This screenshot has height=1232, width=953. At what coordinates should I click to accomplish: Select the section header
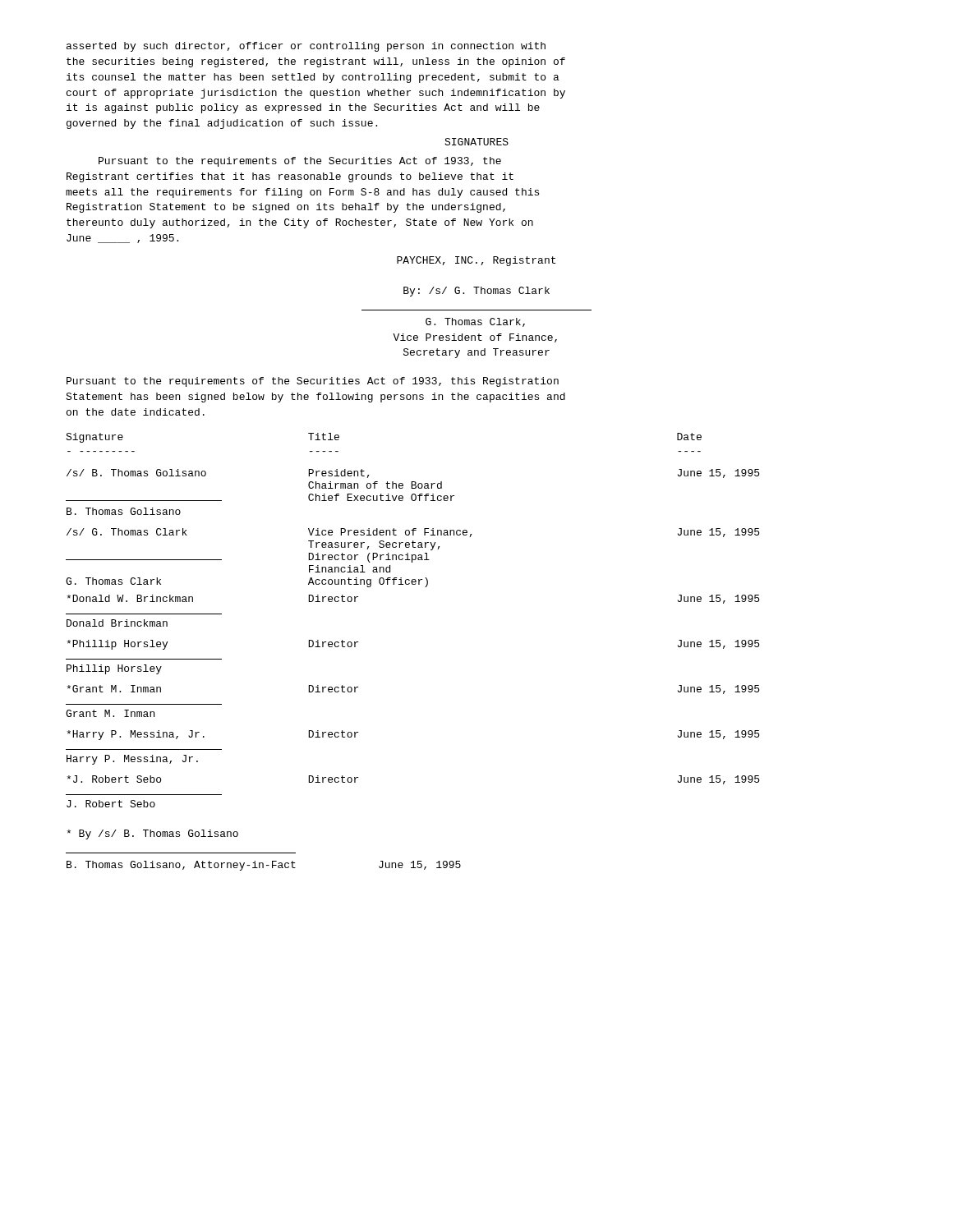point(476,143)
